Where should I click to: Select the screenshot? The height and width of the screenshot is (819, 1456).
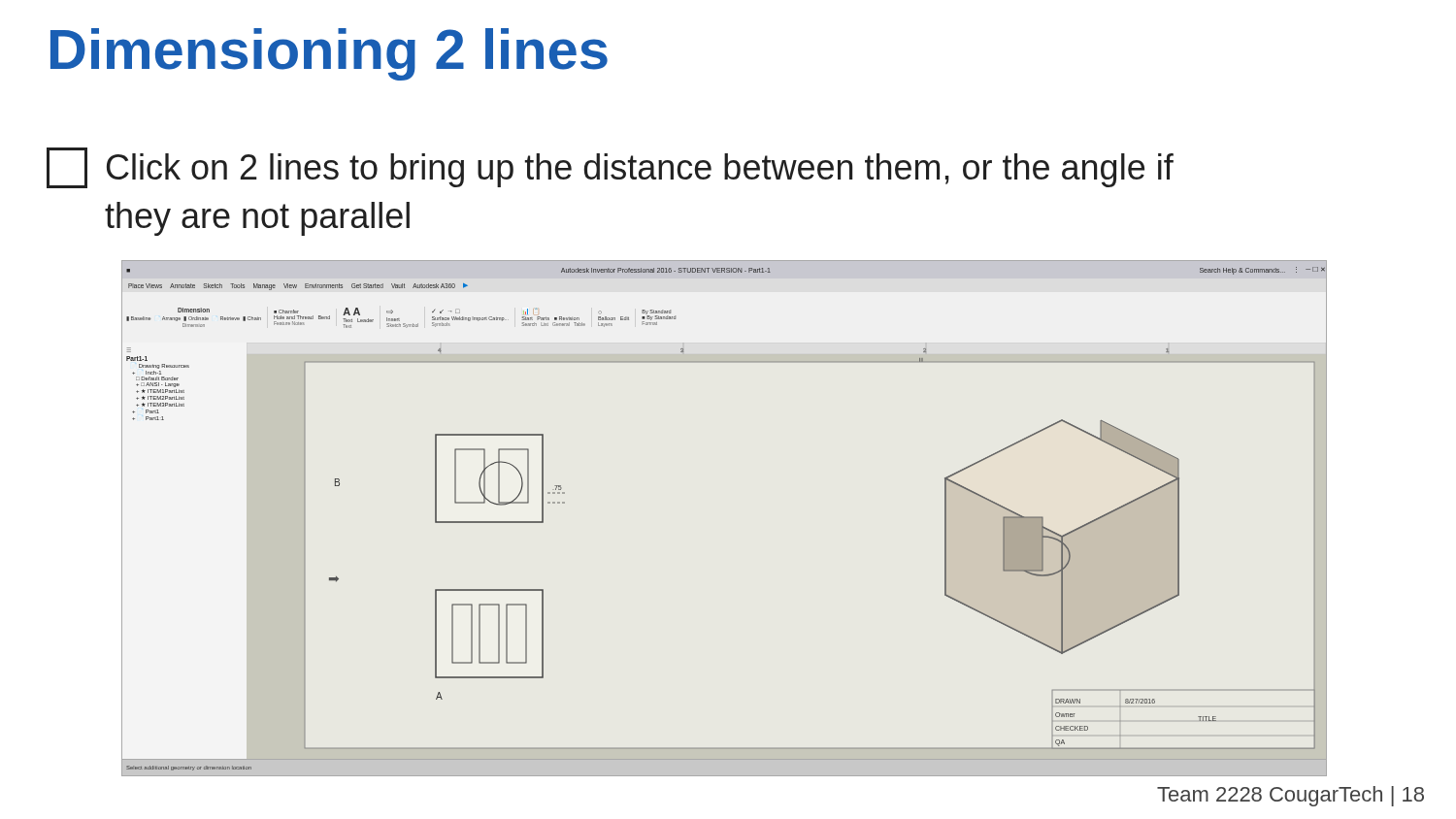[x=726, y=518]
